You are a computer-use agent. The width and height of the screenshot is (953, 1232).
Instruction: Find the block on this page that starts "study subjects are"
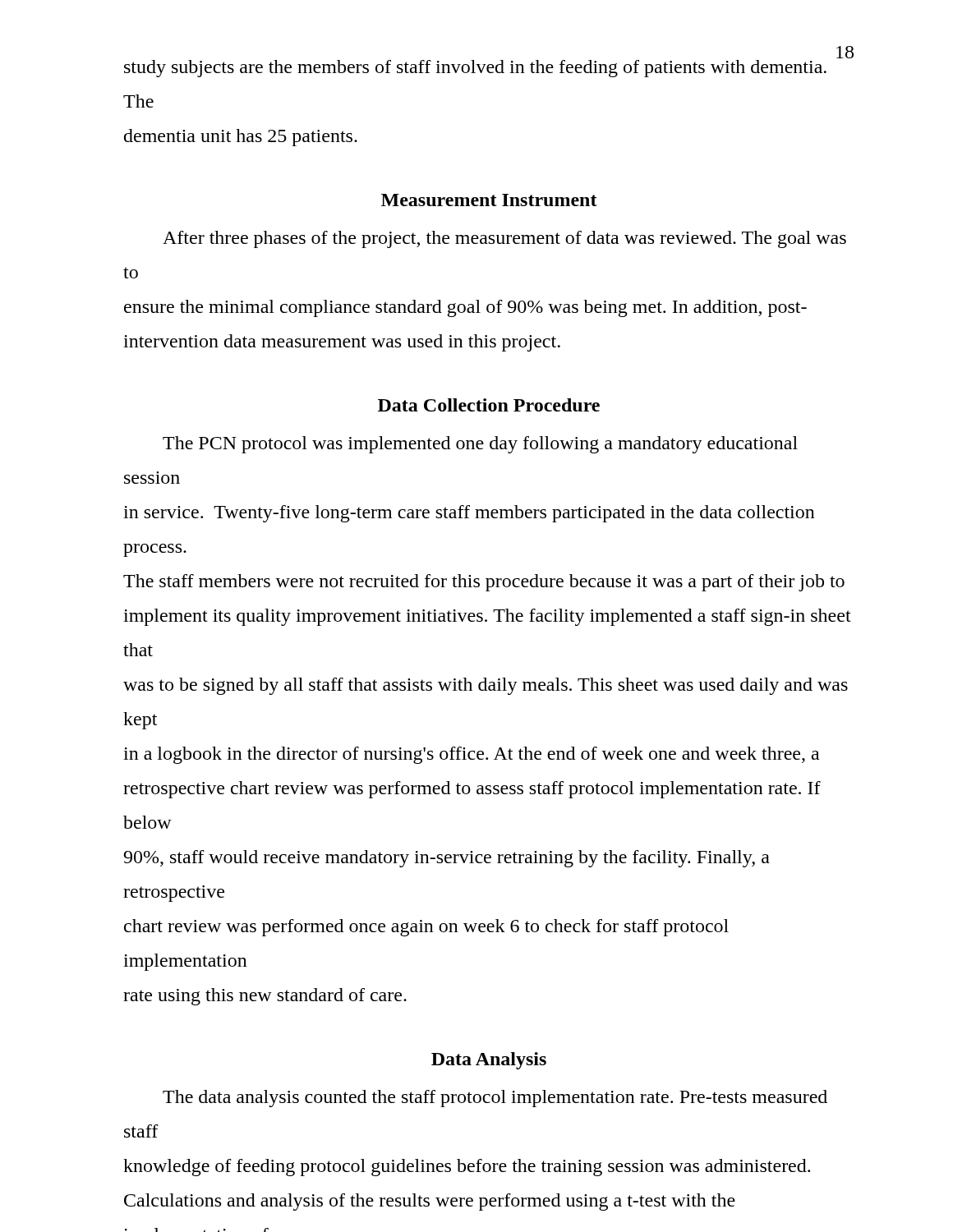[x=845, y=54]
